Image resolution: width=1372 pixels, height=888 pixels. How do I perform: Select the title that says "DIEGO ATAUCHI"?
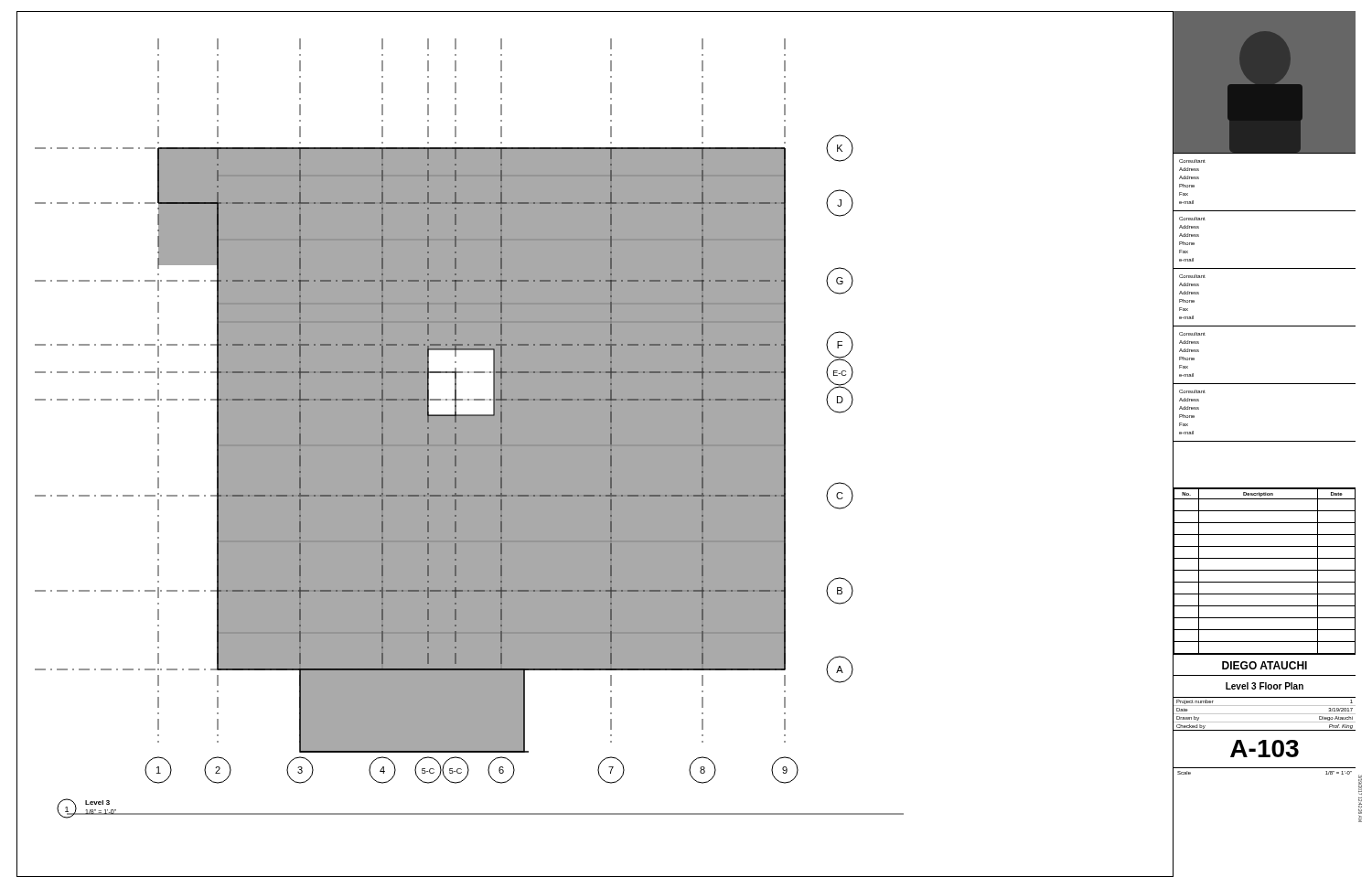point(1265,666)
